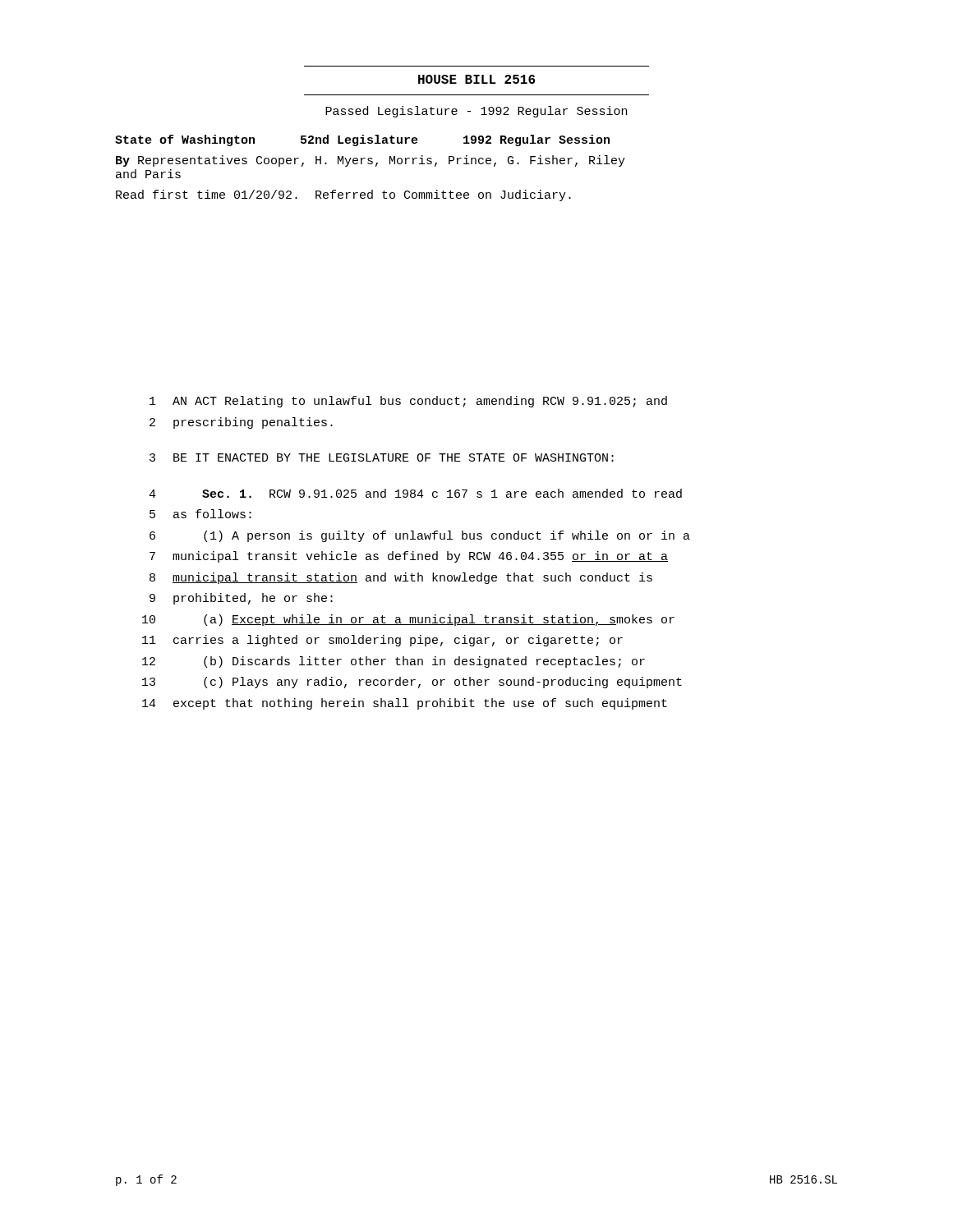The width and height of the screenshot is (953, 1232).
Task: Locate the block starting "2 prescribing penalties."
Action: pos(241,423)
